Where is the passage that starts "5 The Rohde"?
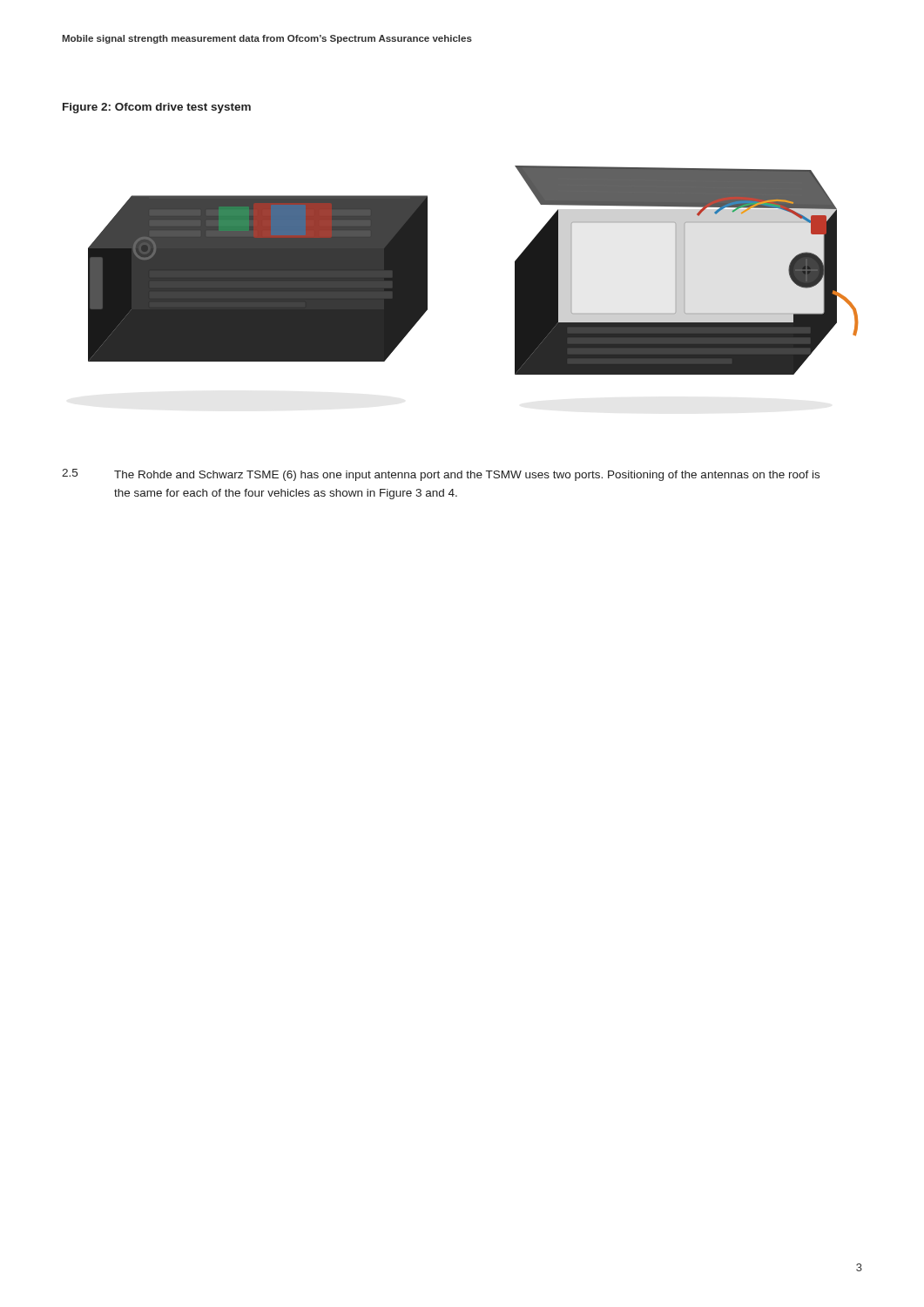Image resolution: width=924 pixels, height=1307 pixels. click(445, 484)
